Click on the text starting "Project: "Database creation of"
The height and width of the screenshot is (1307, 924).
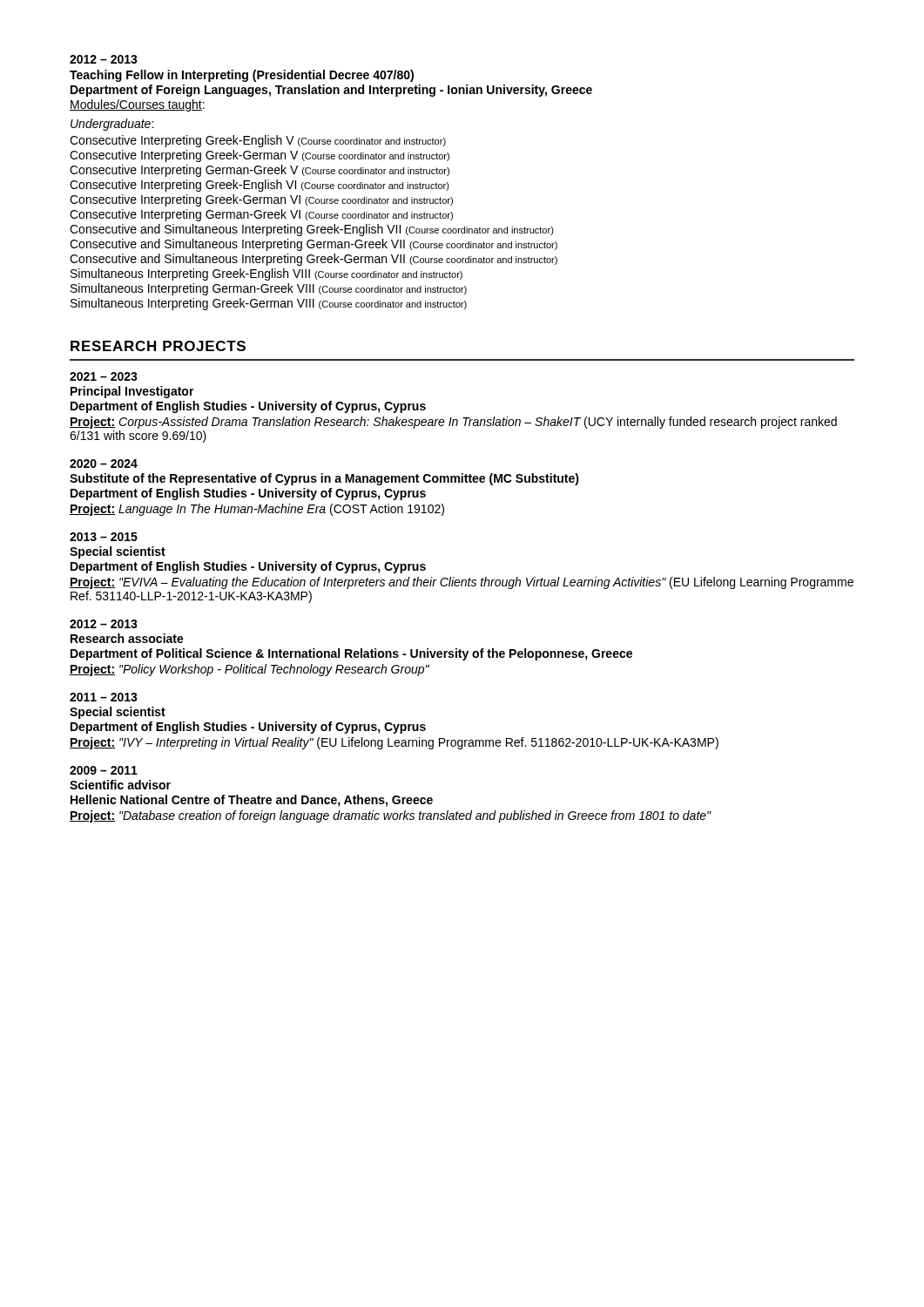(x=390, y=816)
